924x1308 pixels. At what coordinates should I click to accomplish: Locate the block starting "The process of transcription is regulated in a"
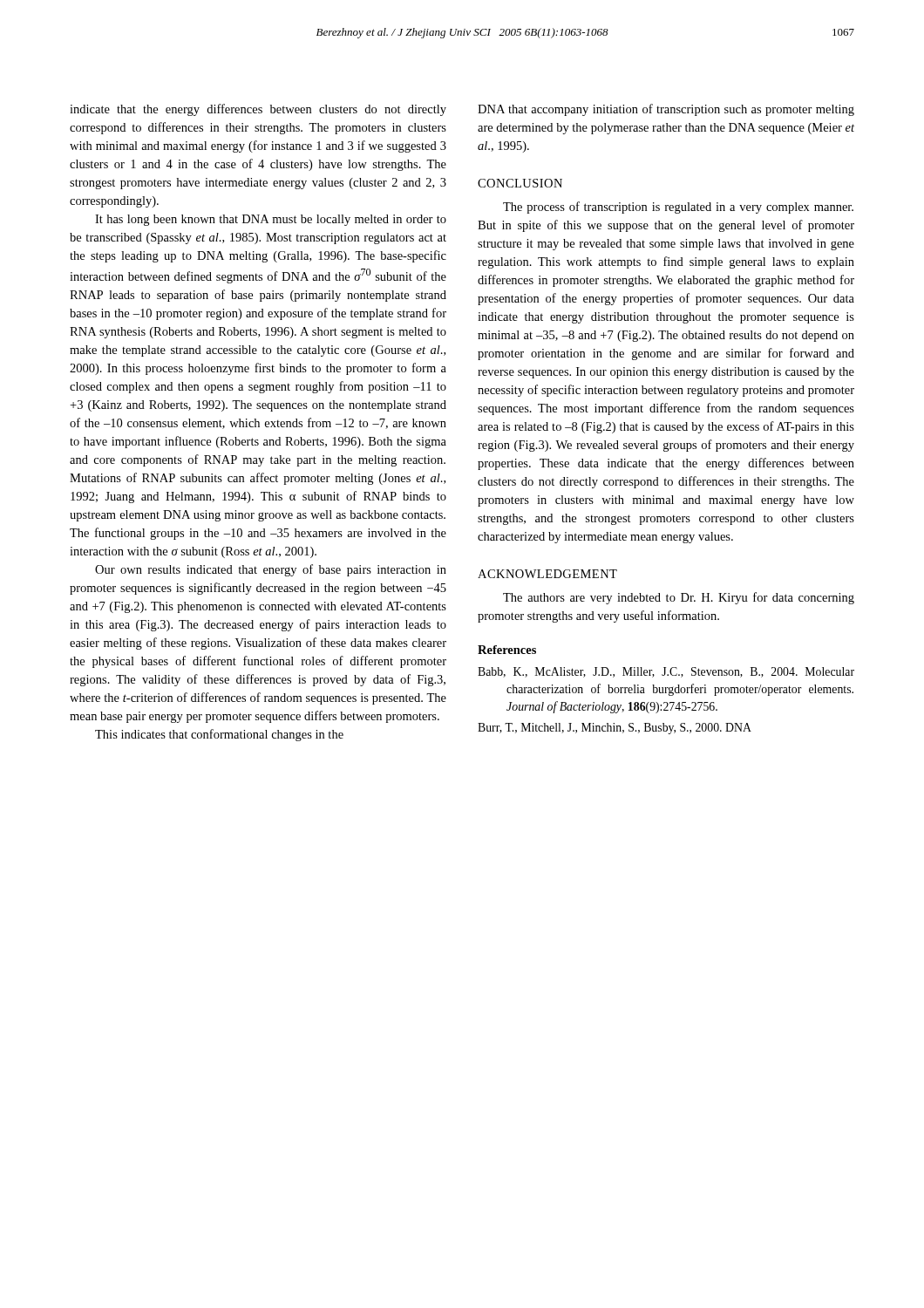(x=666, y=372)
